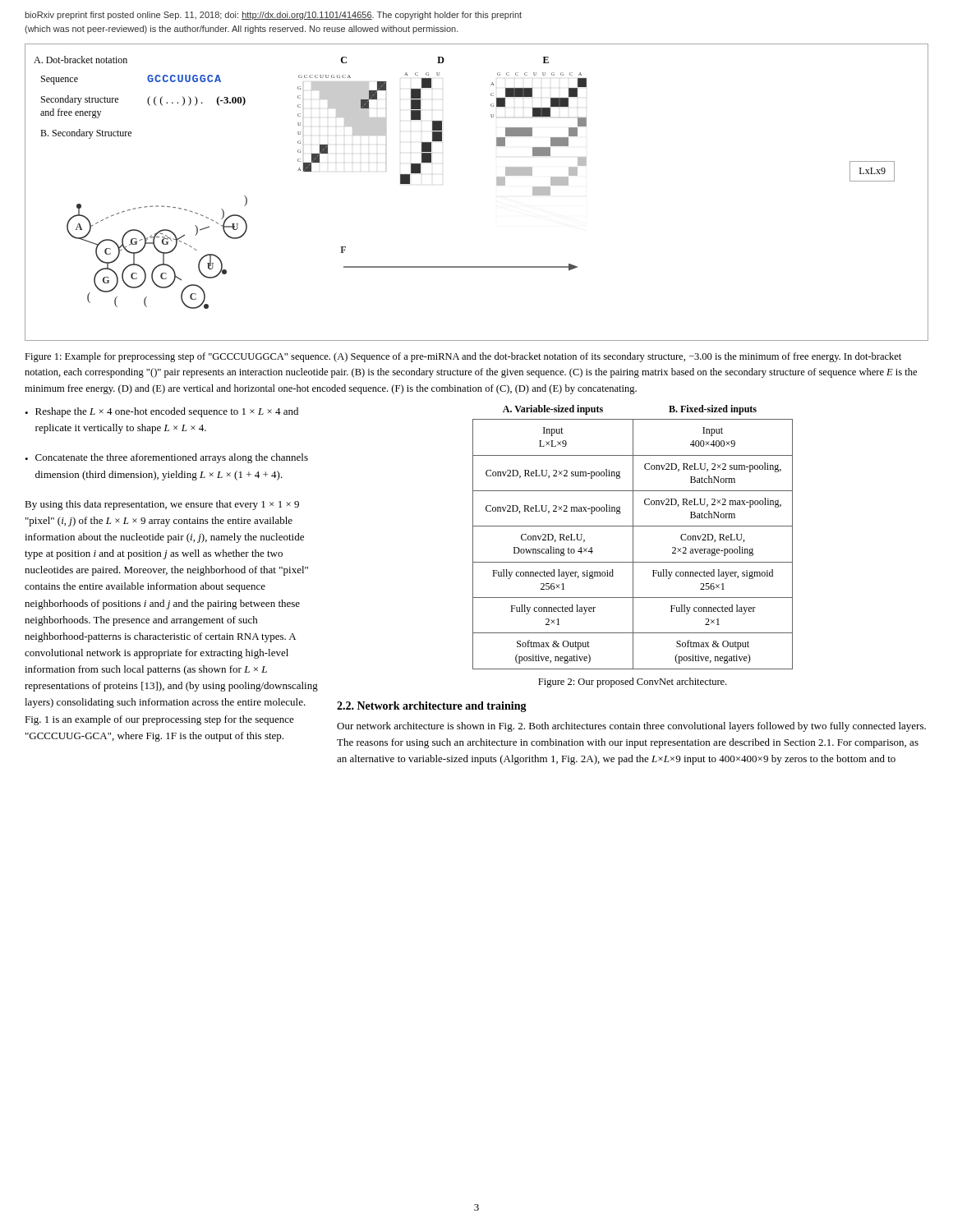Find the section header that says "2.2. Network architecture and training"

[x=431, y=706]
